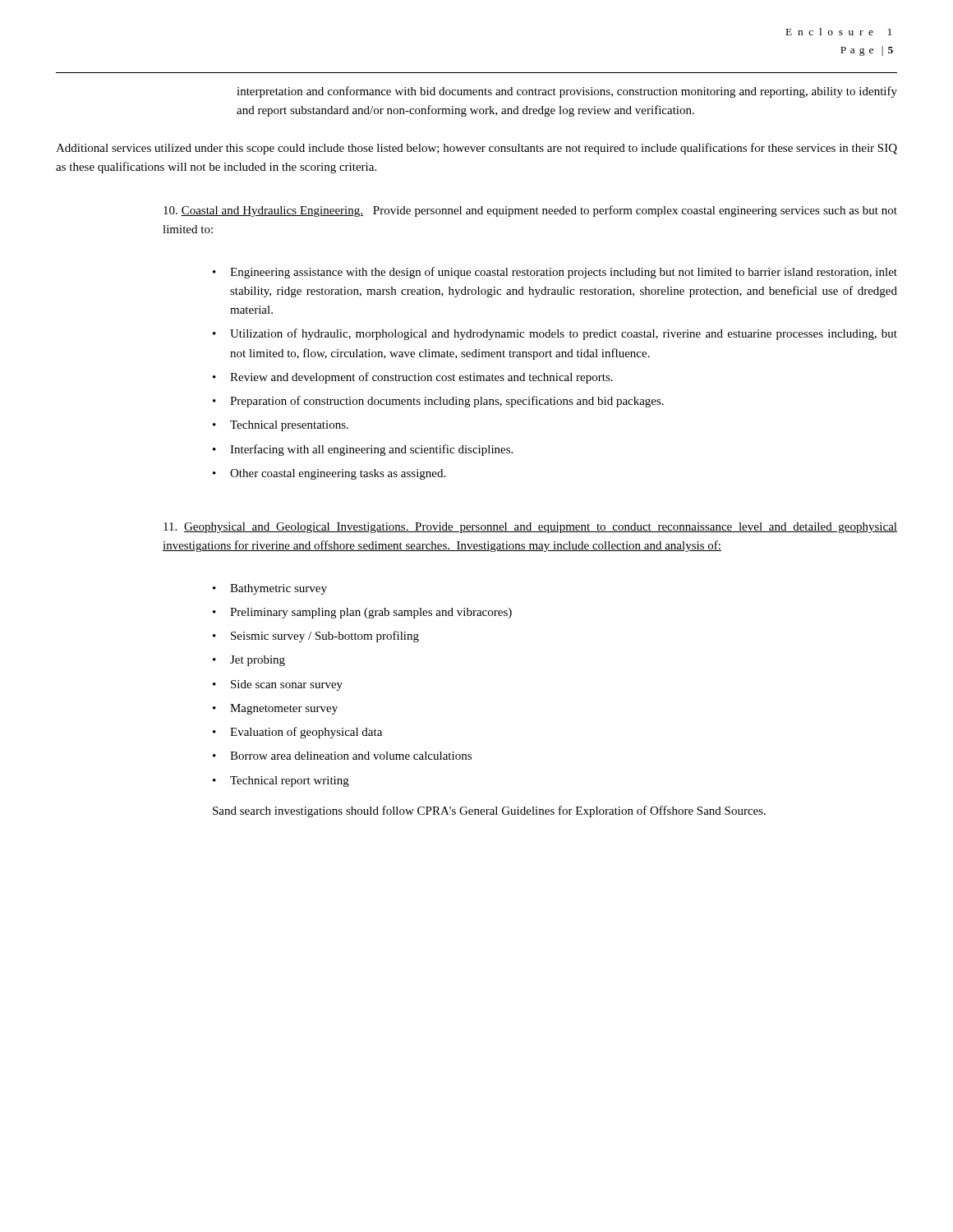Where does it say "Borrow area delineation and volume calculations"?

coord(351,756)
